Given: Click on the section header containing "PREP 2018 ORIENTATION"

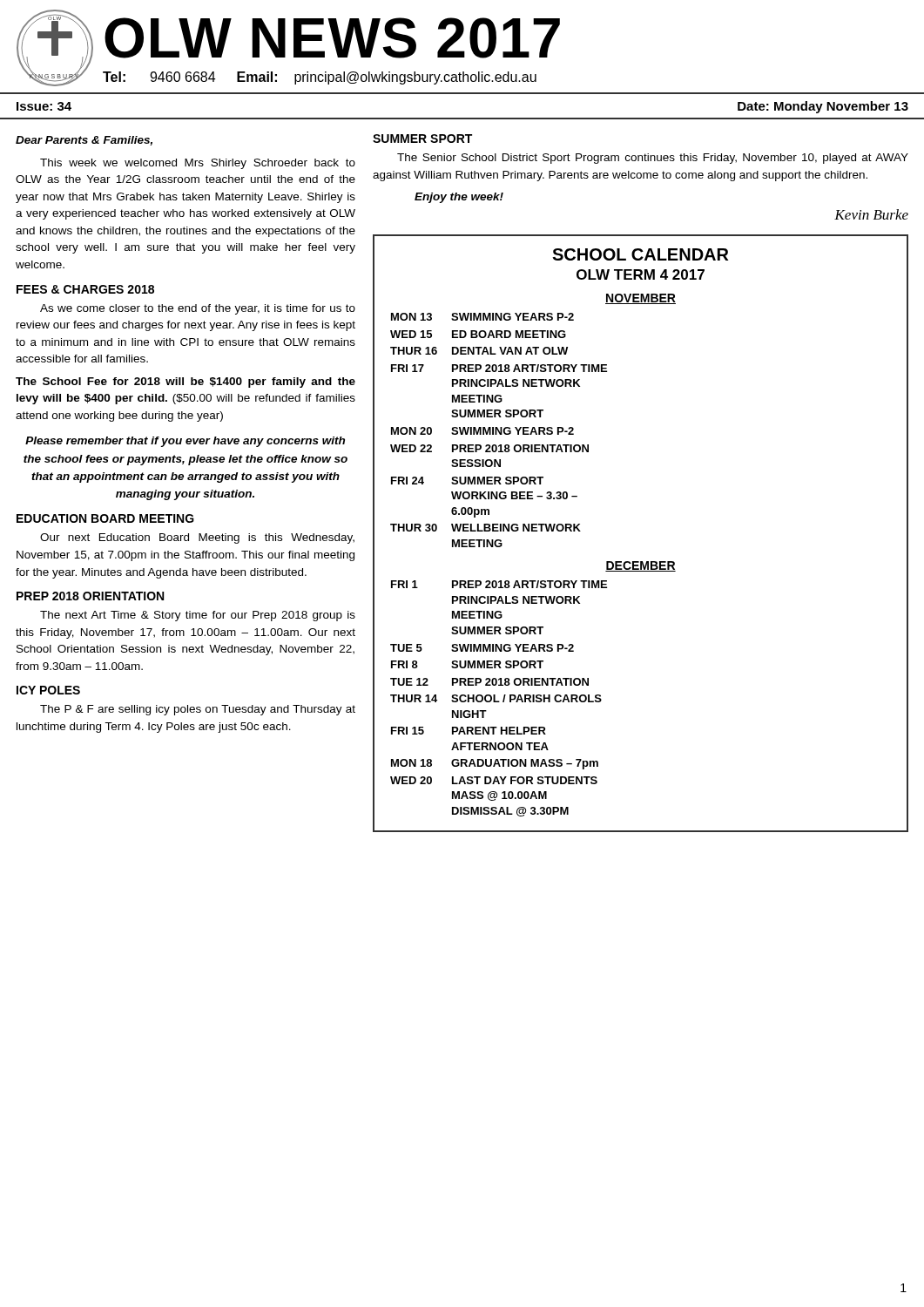Looking at the screenshot, I should [x=90, y=596].
